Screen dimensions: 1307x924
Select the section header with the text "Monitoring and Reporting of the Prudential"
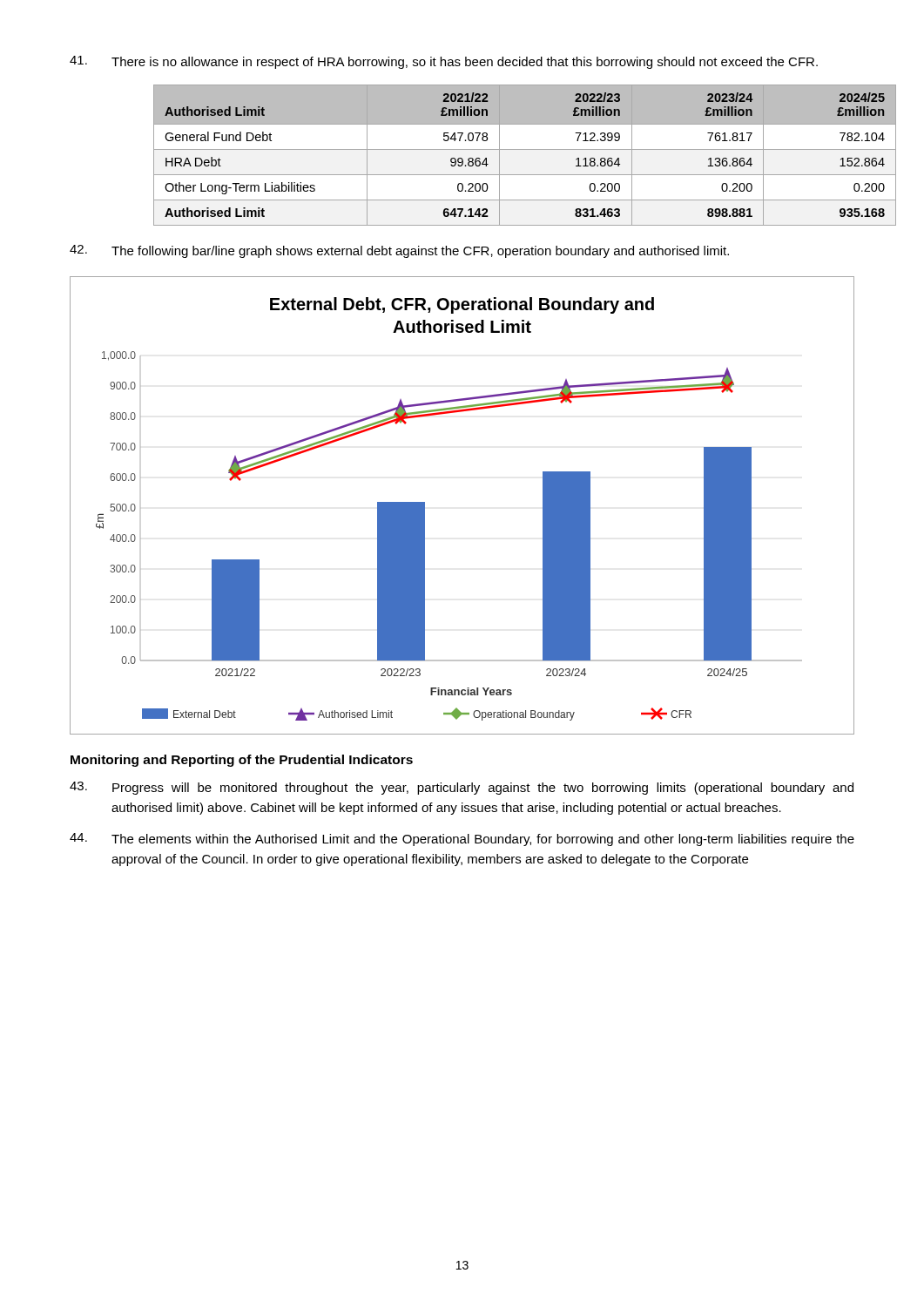pos(241,759)
